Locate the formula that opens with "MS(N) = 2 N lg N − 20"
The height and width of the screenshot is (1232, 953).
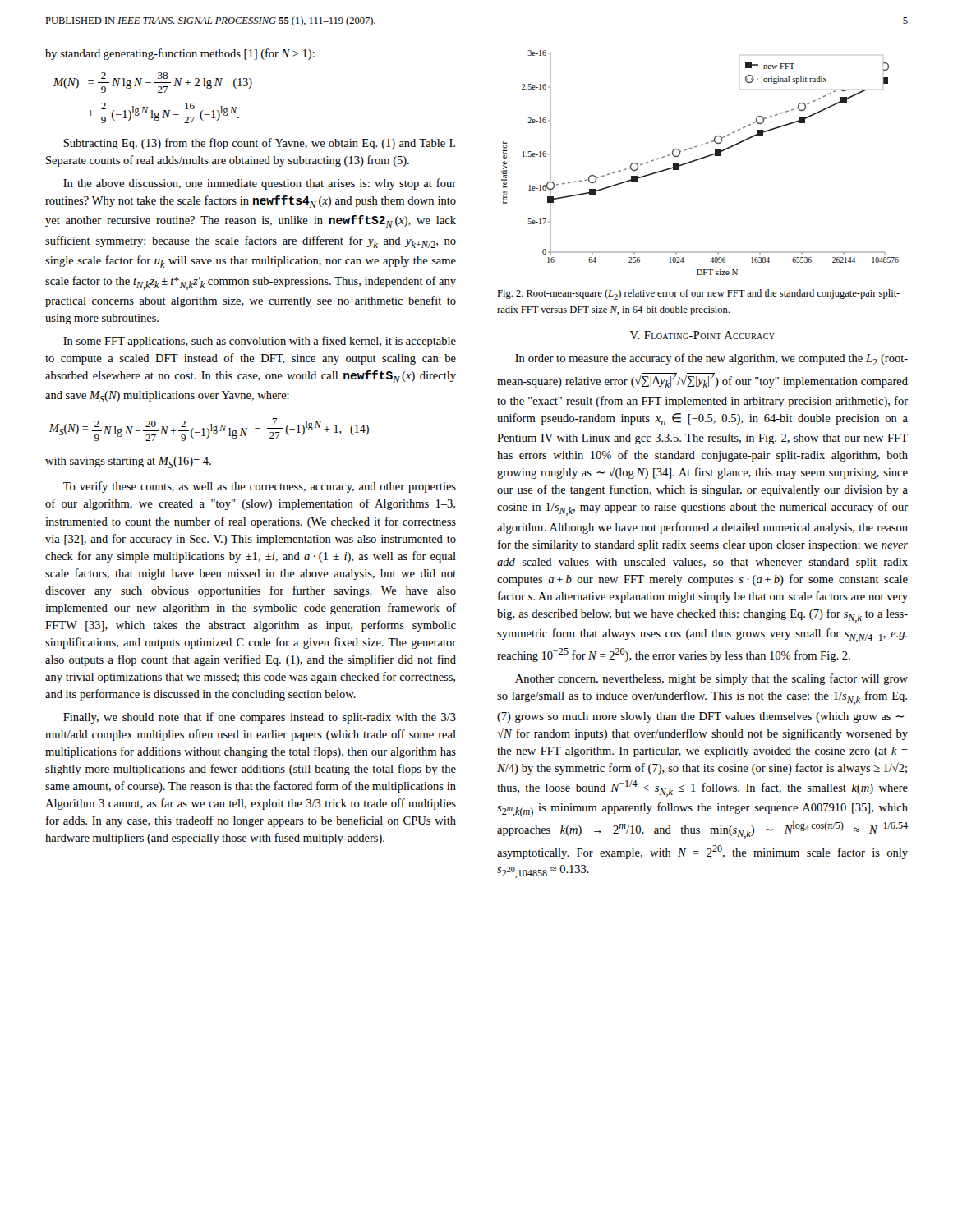coord(209,430)
